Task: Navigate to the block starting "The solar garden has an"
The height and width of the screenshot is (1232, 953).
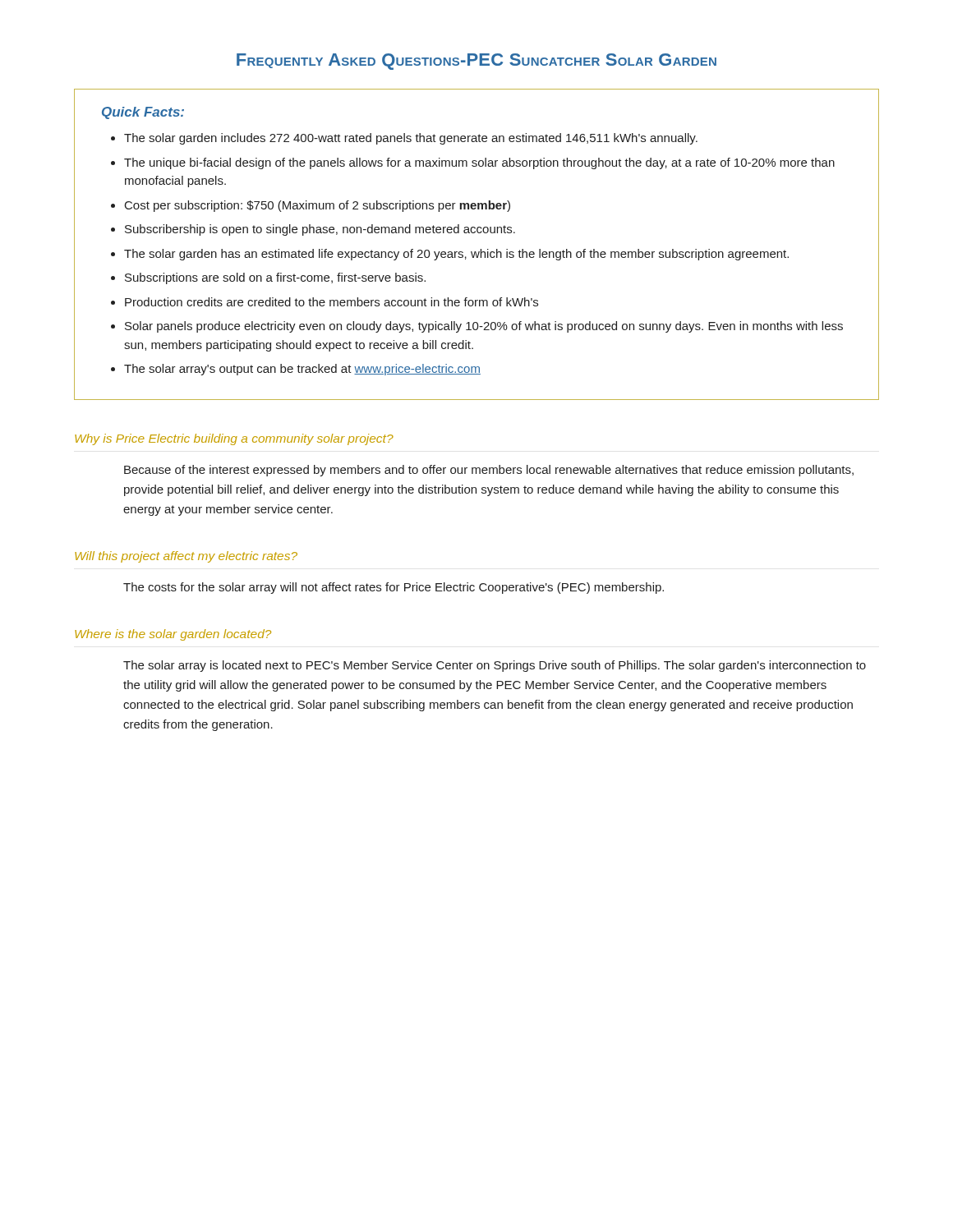Action: click(457, 253)
